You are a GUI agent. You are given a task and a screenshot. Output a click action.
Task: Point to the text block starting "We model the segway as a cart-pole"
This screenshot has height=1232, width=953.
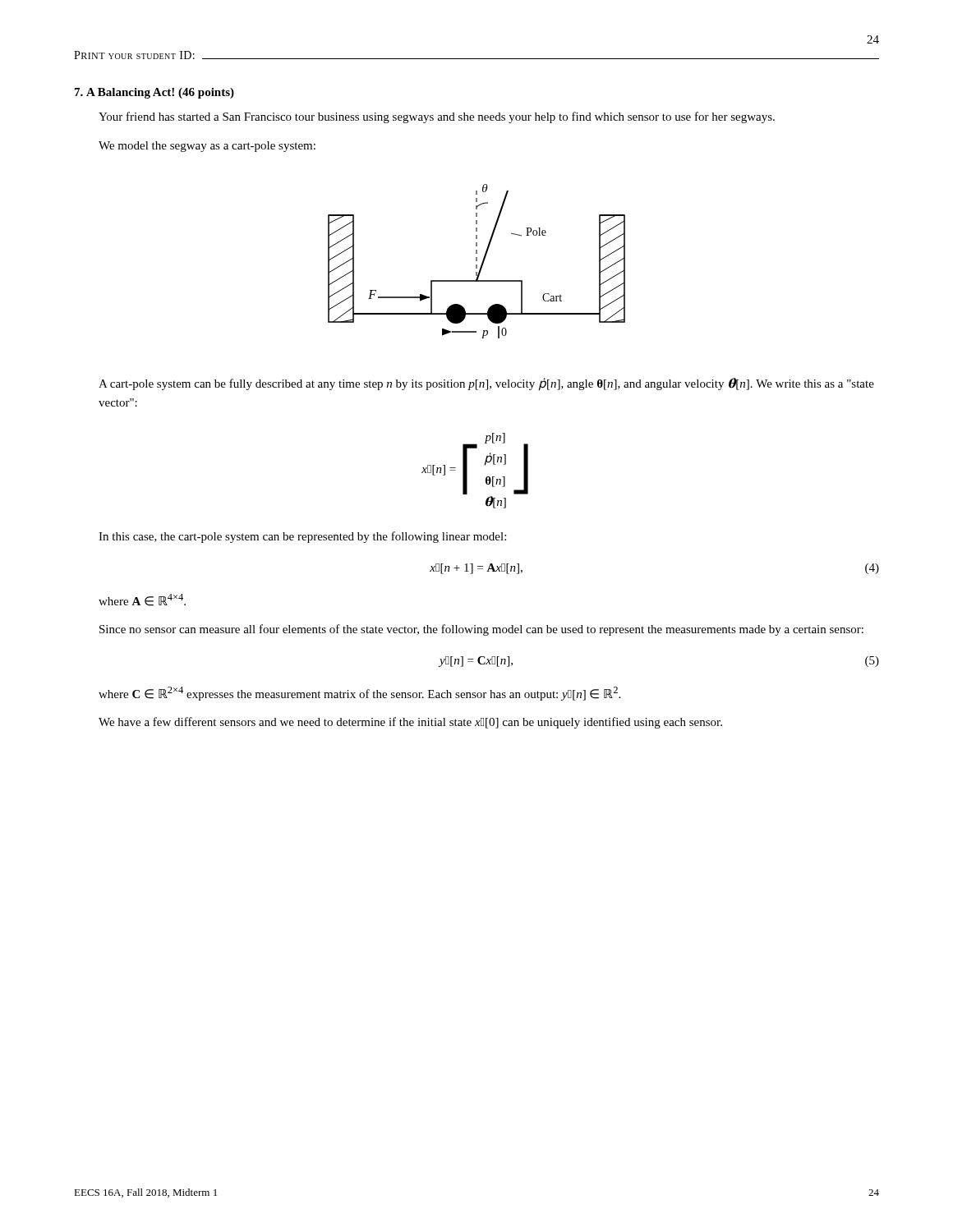click(207, 145)
